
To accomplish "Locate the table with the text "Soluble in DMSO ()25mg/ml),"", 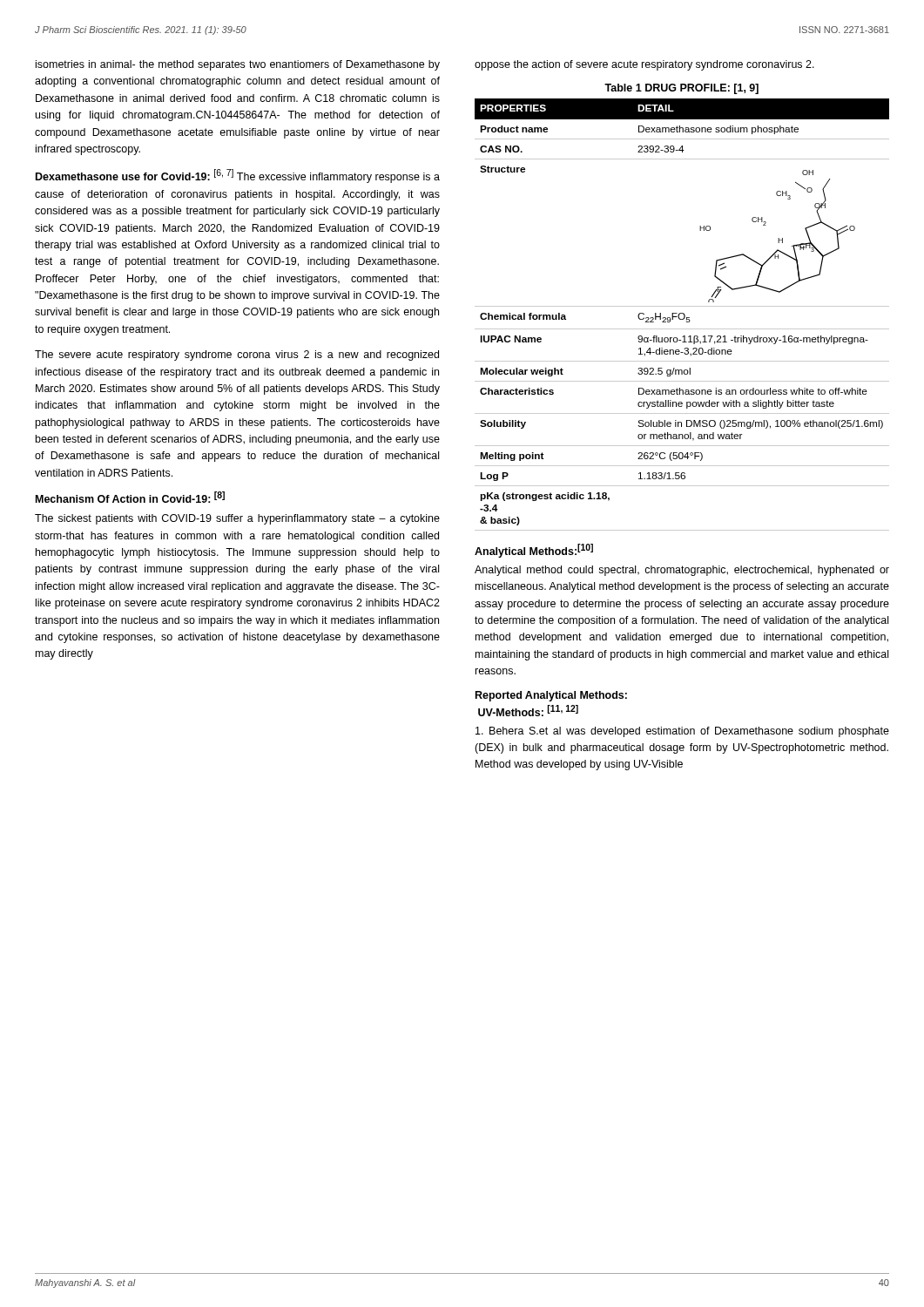I will [x=682, y=315].
